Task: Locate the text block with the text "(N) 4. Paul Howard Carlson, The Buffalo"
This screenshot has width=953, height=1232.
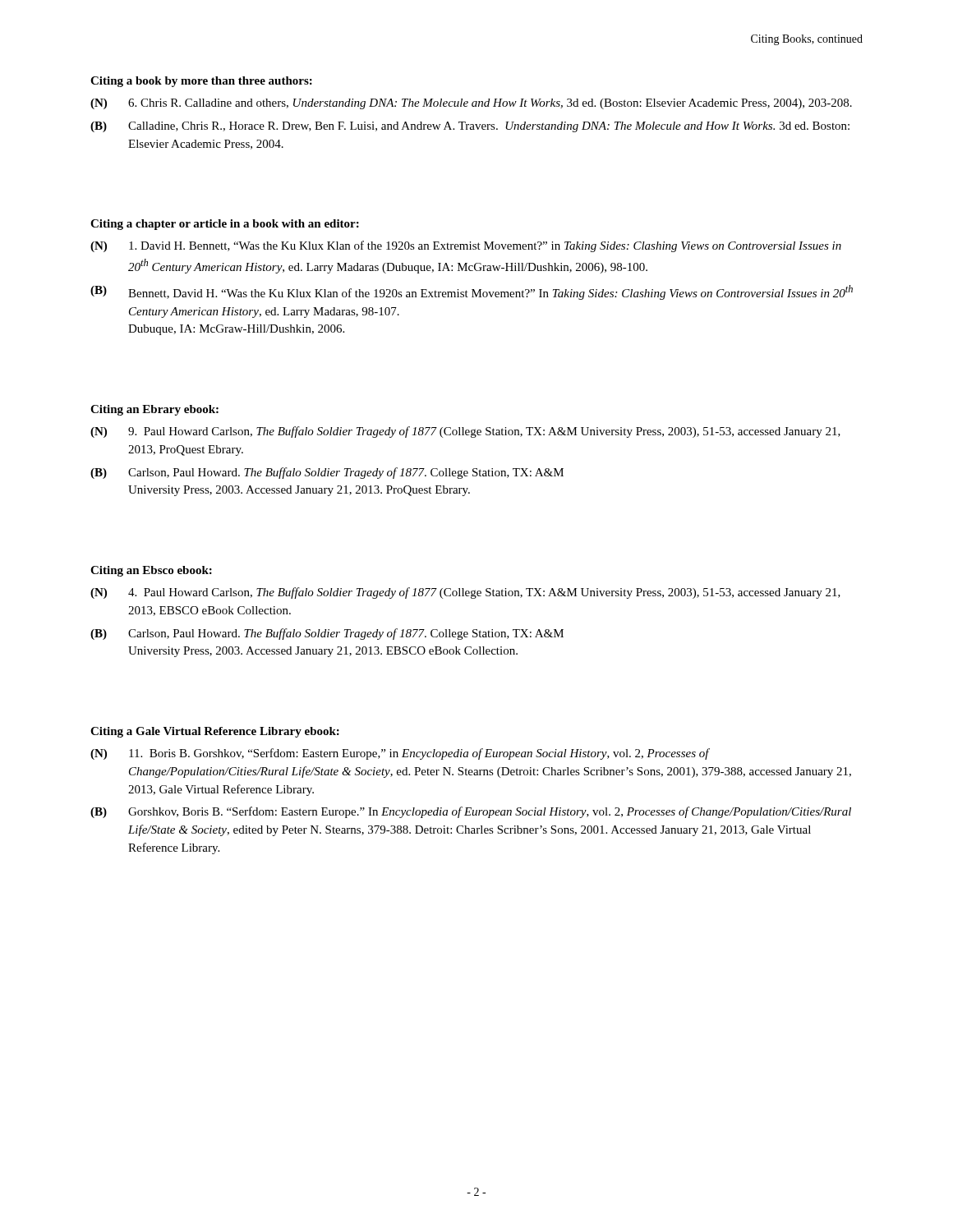Action: tap(476, 602)
